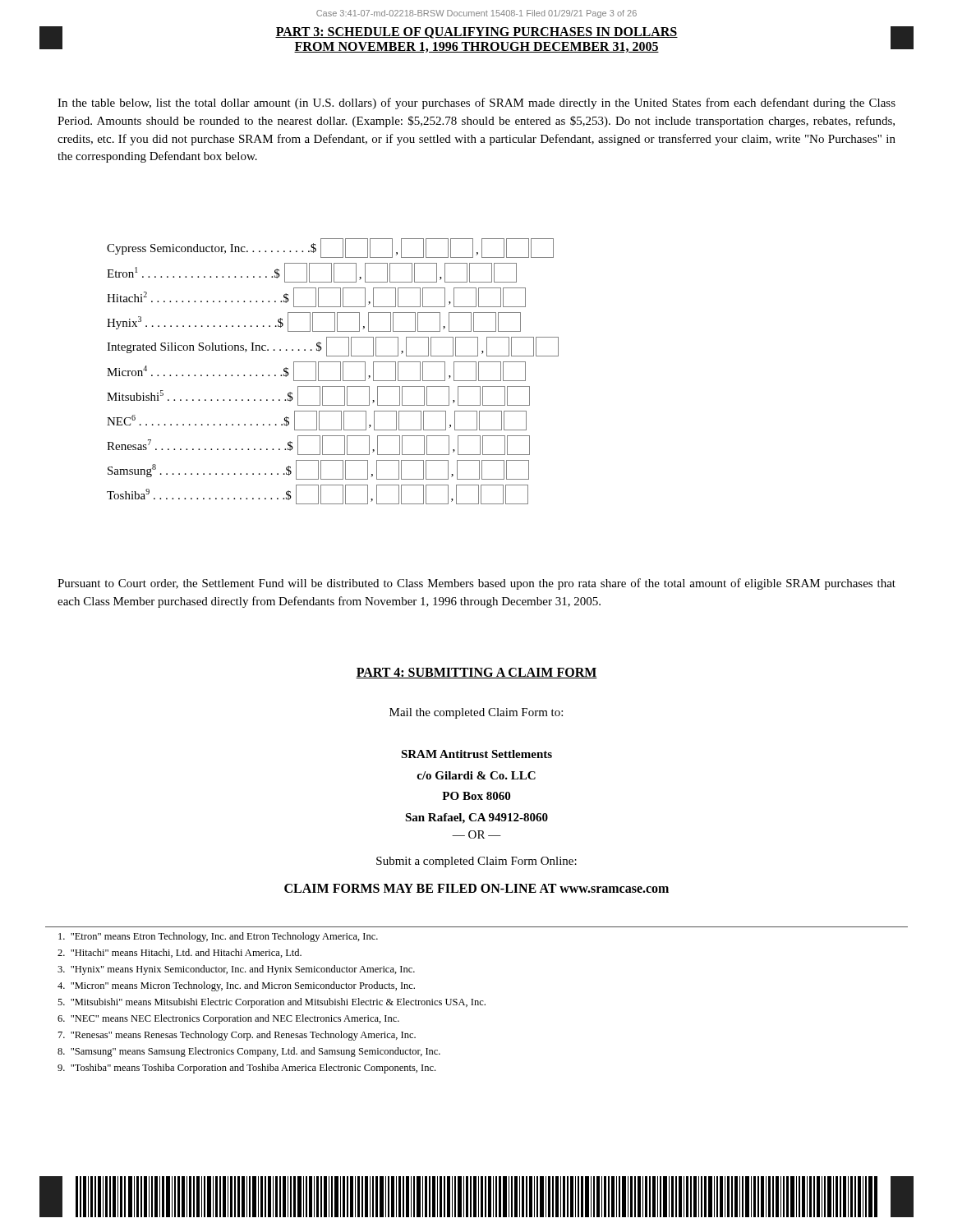This screenshot has height=1232, width=953.
Task: Click on the text block starting "— OR —"
Action: 476,834
